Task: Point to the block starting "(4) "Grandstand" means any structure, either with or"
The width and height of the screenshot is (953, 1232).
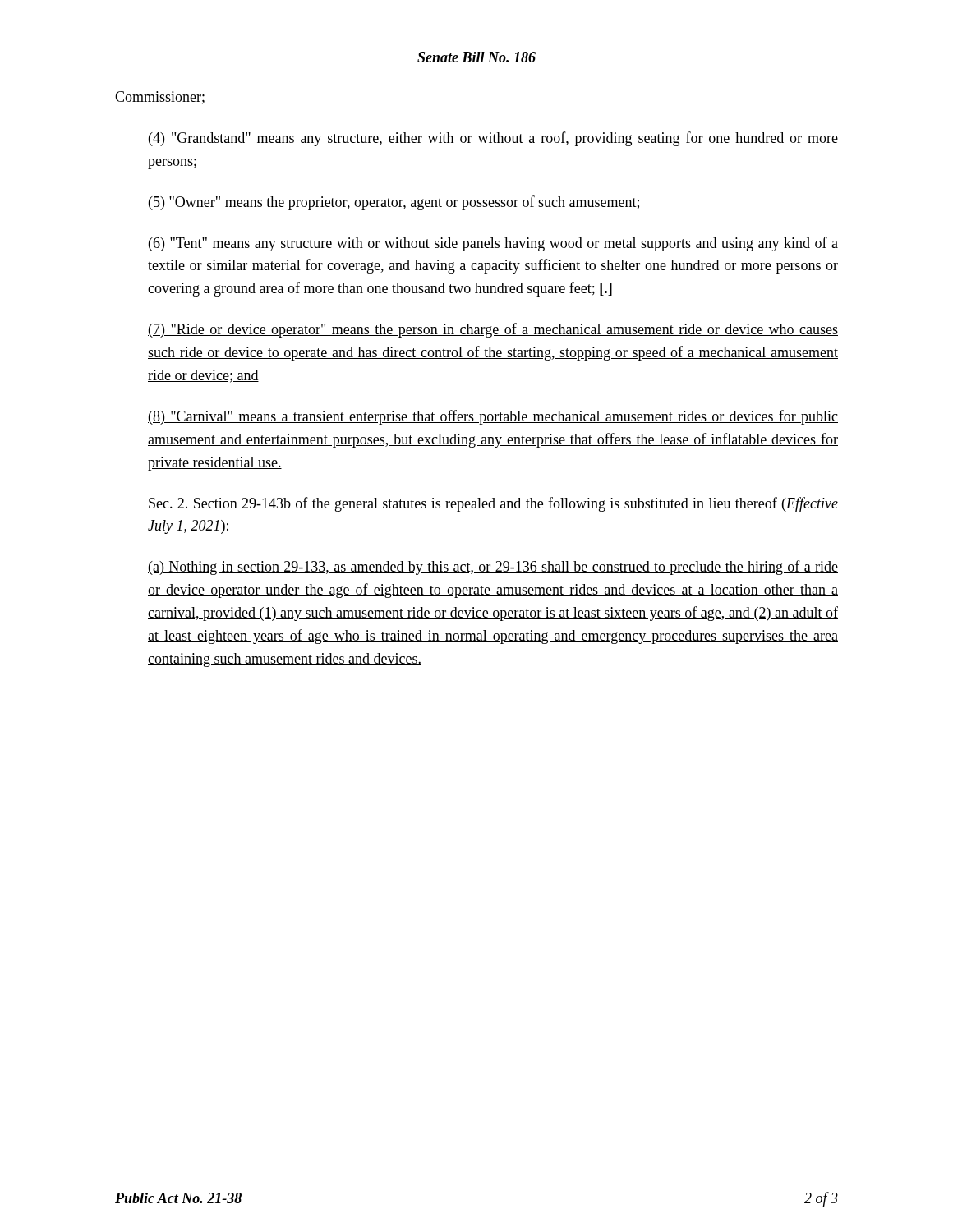Action: pyautogui.click(x=493, y=149)
